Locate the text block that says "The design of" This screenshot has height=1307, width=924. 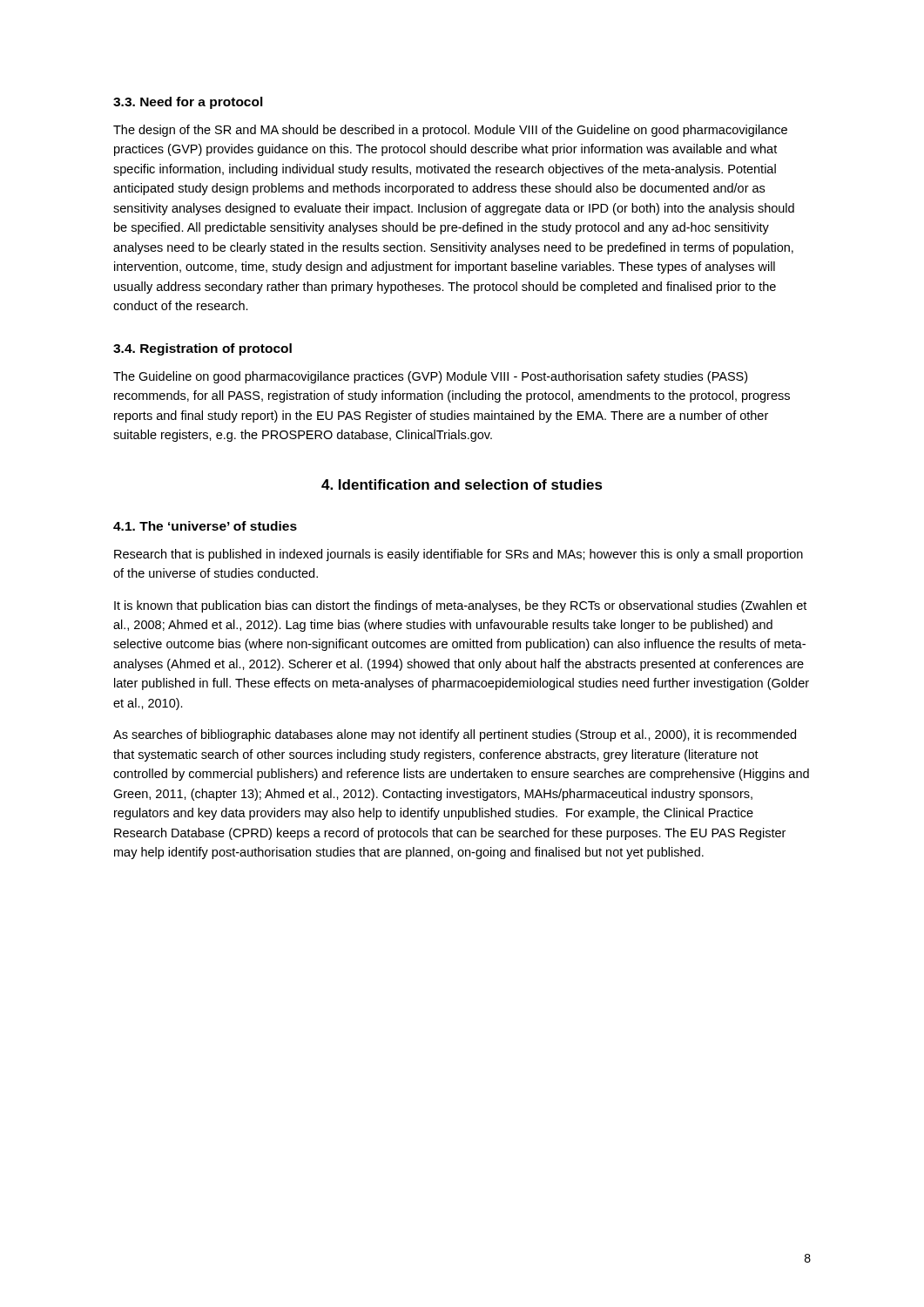454,218
